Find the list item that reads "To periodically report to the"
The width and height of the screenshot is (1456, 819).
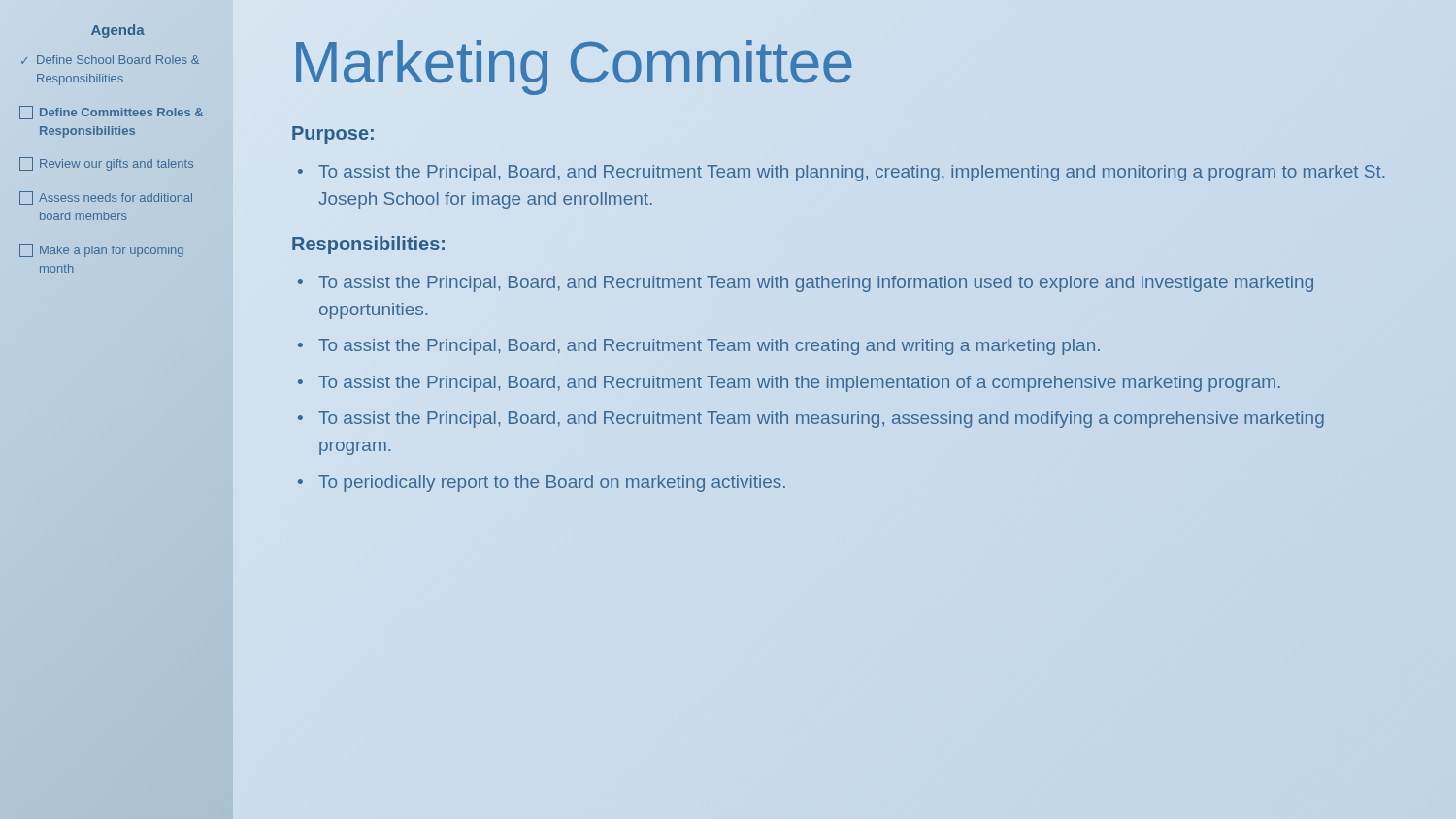pyautogui.click(x=553, y=481)
